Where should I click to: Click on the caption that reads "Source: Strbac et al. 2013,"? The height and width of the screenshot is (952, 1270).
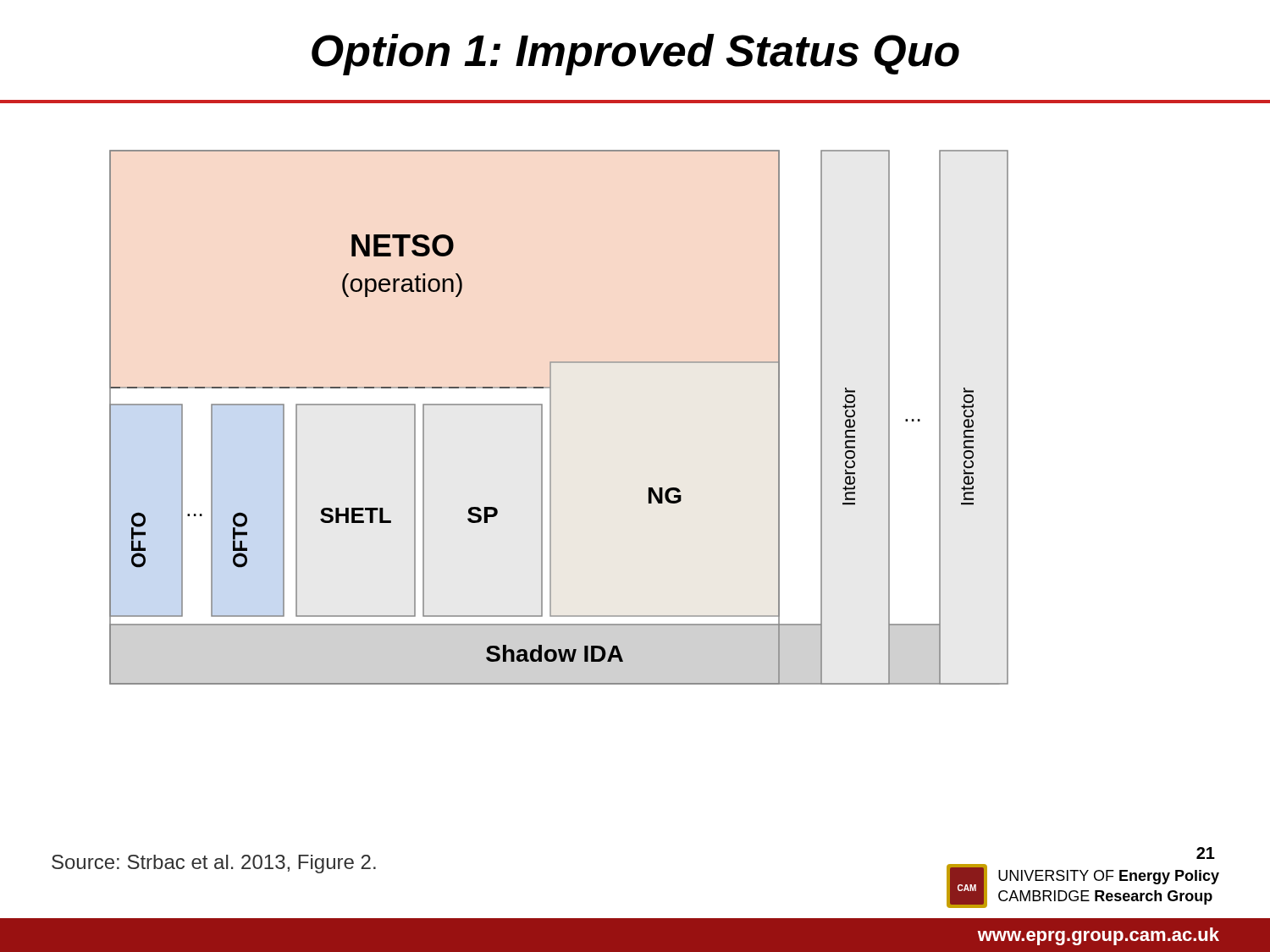[214, 862]
